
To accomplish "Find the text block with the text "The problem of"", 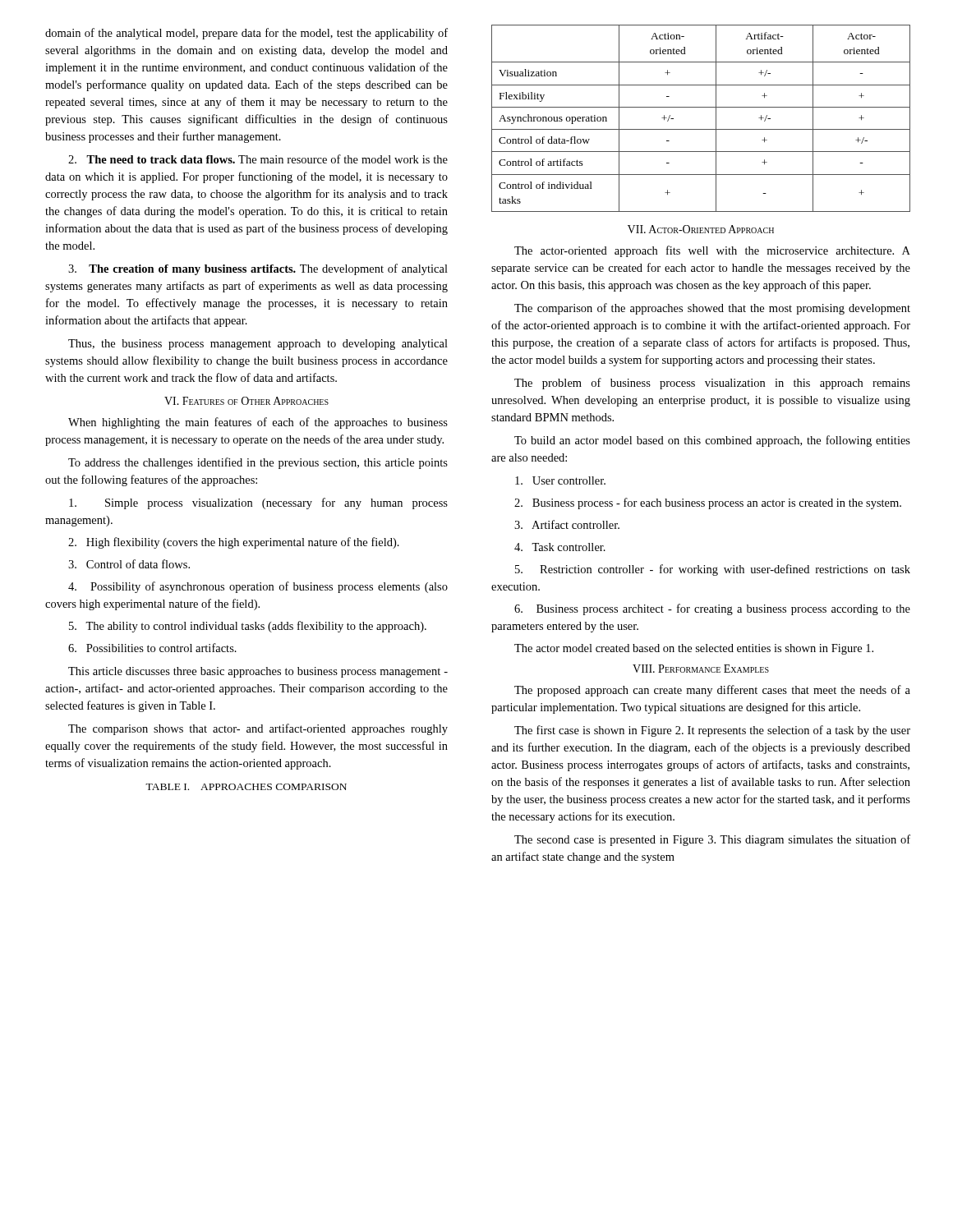I will tap(701, 401).
